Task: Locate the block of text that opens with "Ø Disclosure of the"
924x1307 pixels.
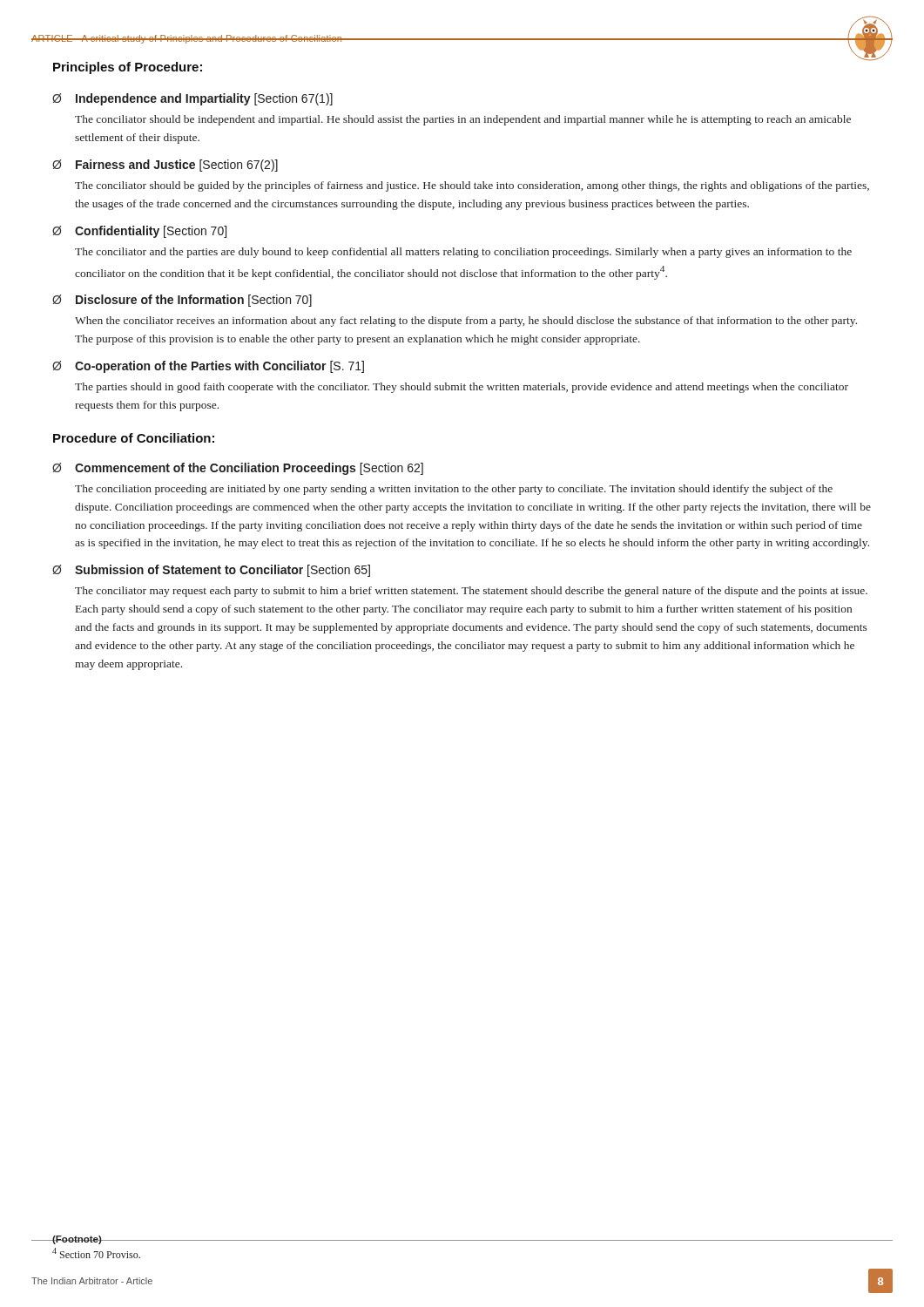Action: [462, 321]
